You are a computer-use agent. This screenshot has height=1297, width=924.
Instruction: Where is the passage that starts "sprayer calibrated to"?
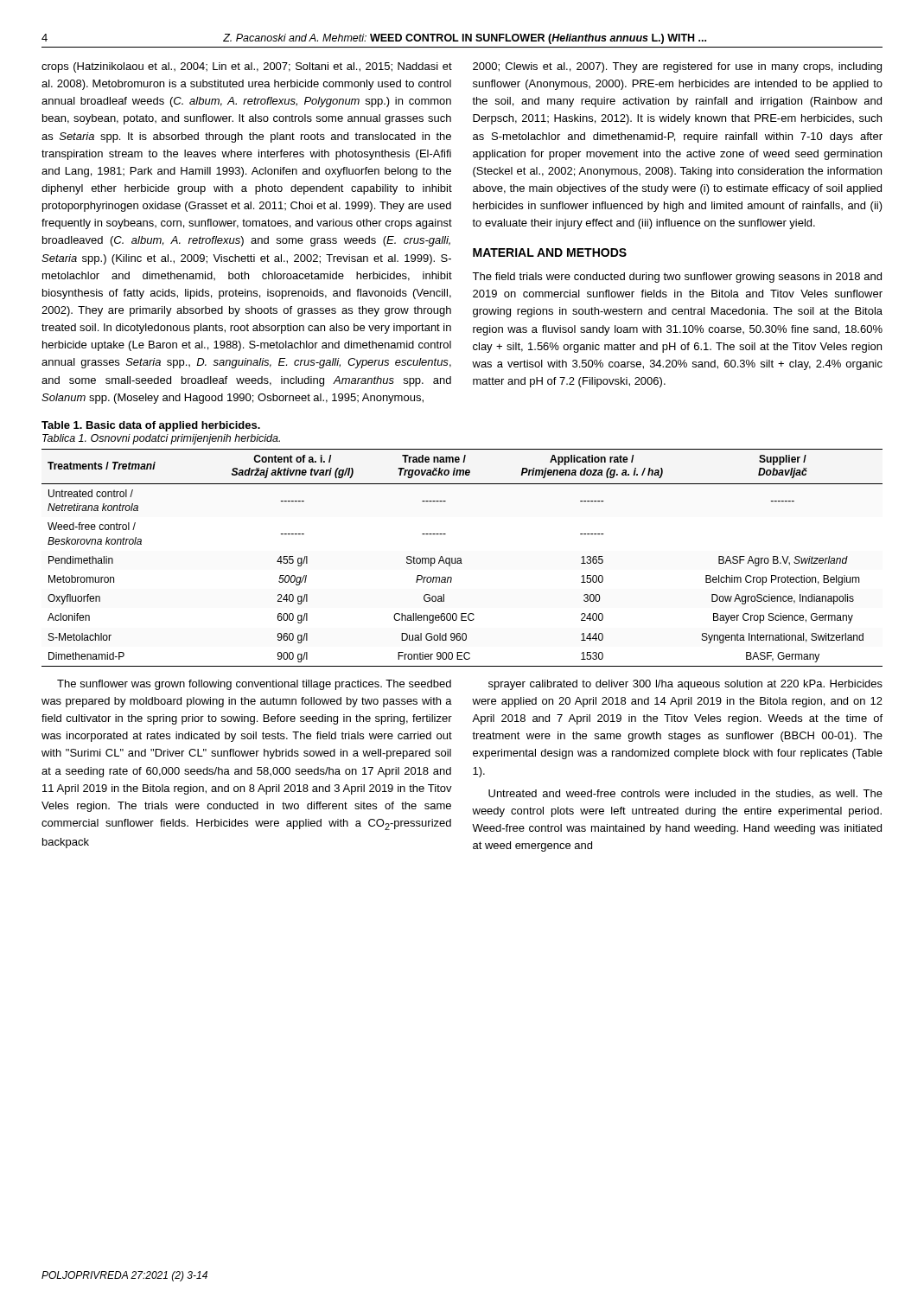pos(677,765)
